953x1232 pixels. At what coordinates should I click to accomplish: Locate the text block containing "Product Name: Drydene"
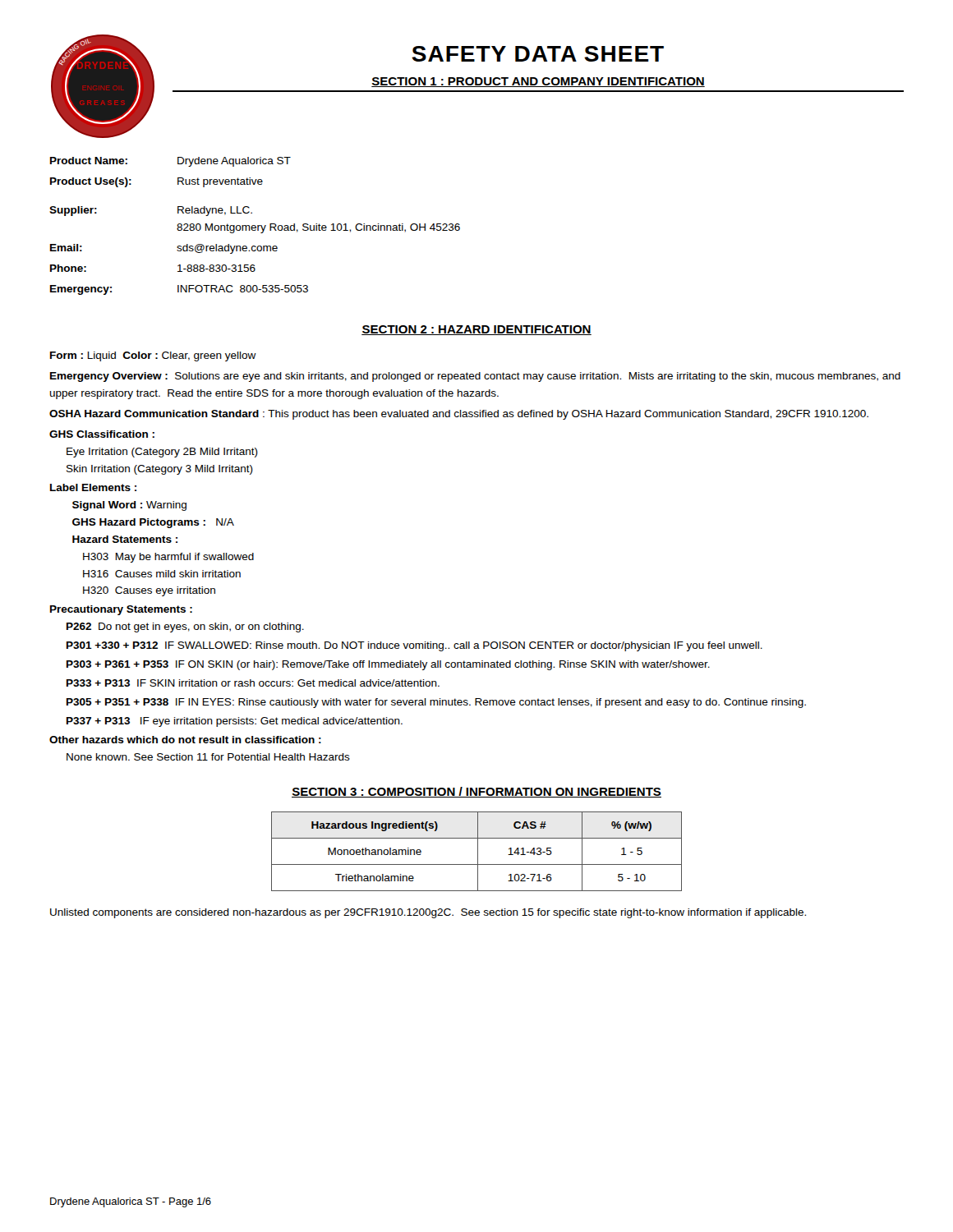point(170,172)
